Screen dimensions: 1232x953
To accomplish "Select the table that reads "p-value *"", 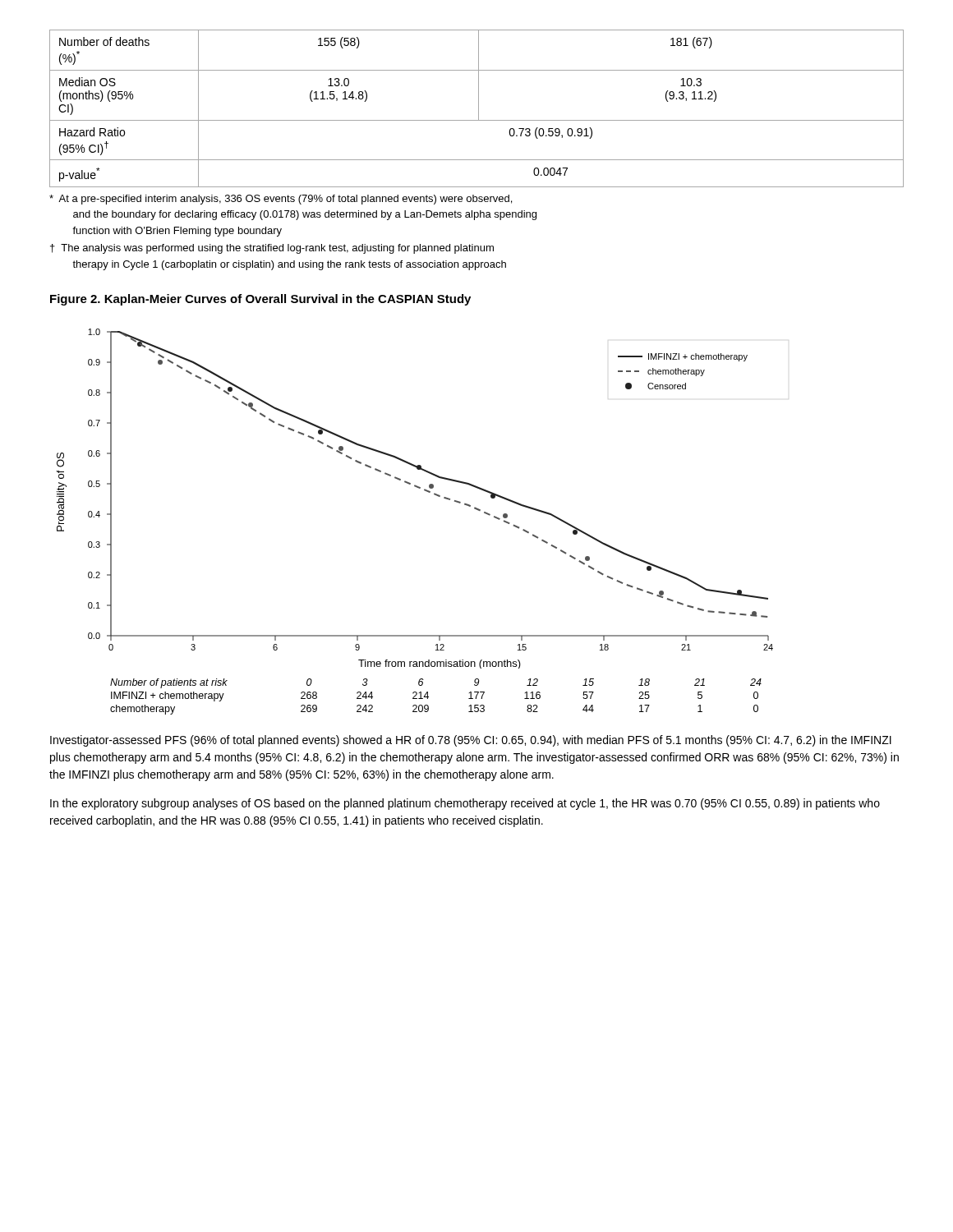I will point(476,108).
